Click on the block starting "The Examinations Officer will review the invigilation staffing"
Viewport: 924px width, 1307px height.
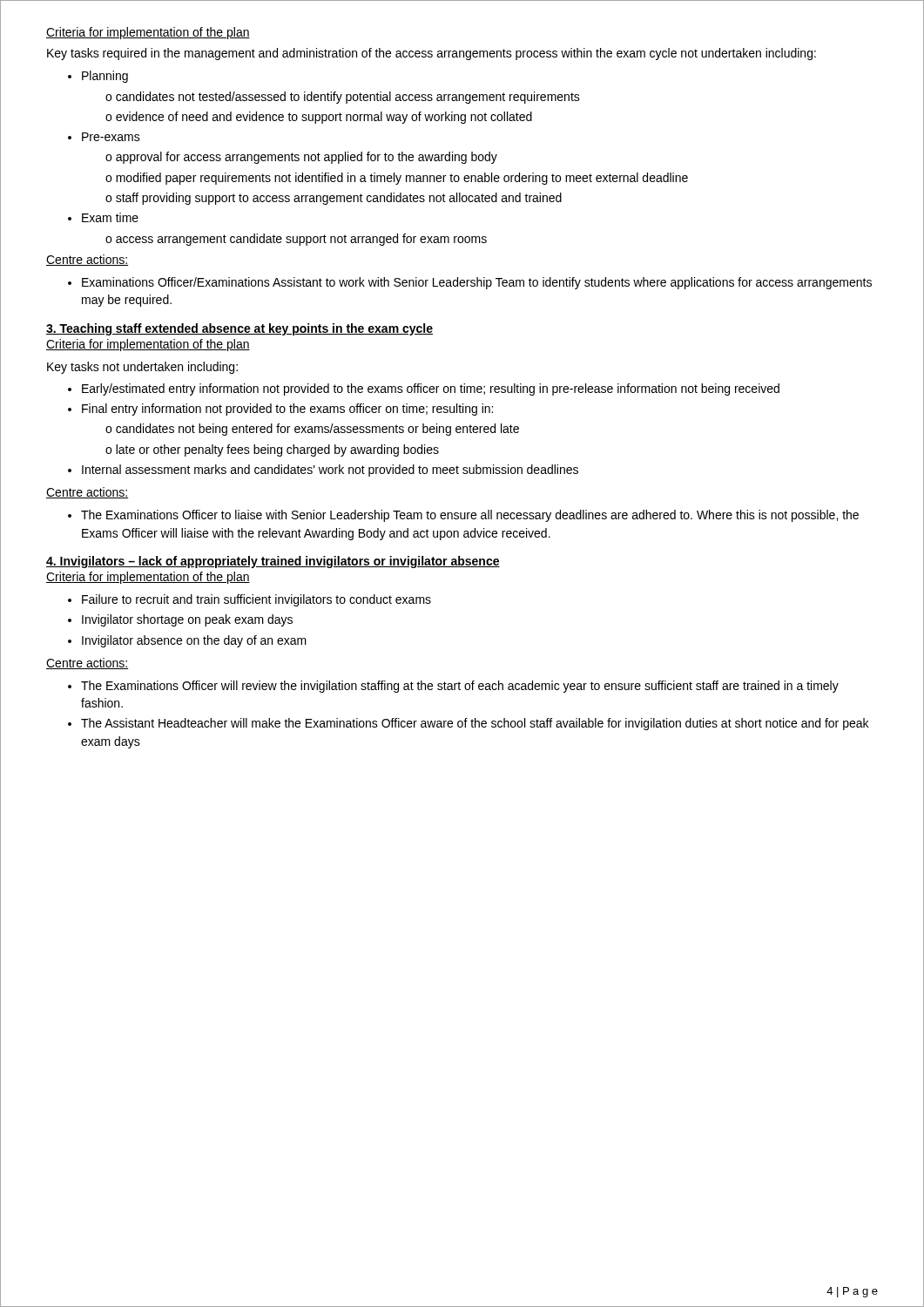(470, 695)
